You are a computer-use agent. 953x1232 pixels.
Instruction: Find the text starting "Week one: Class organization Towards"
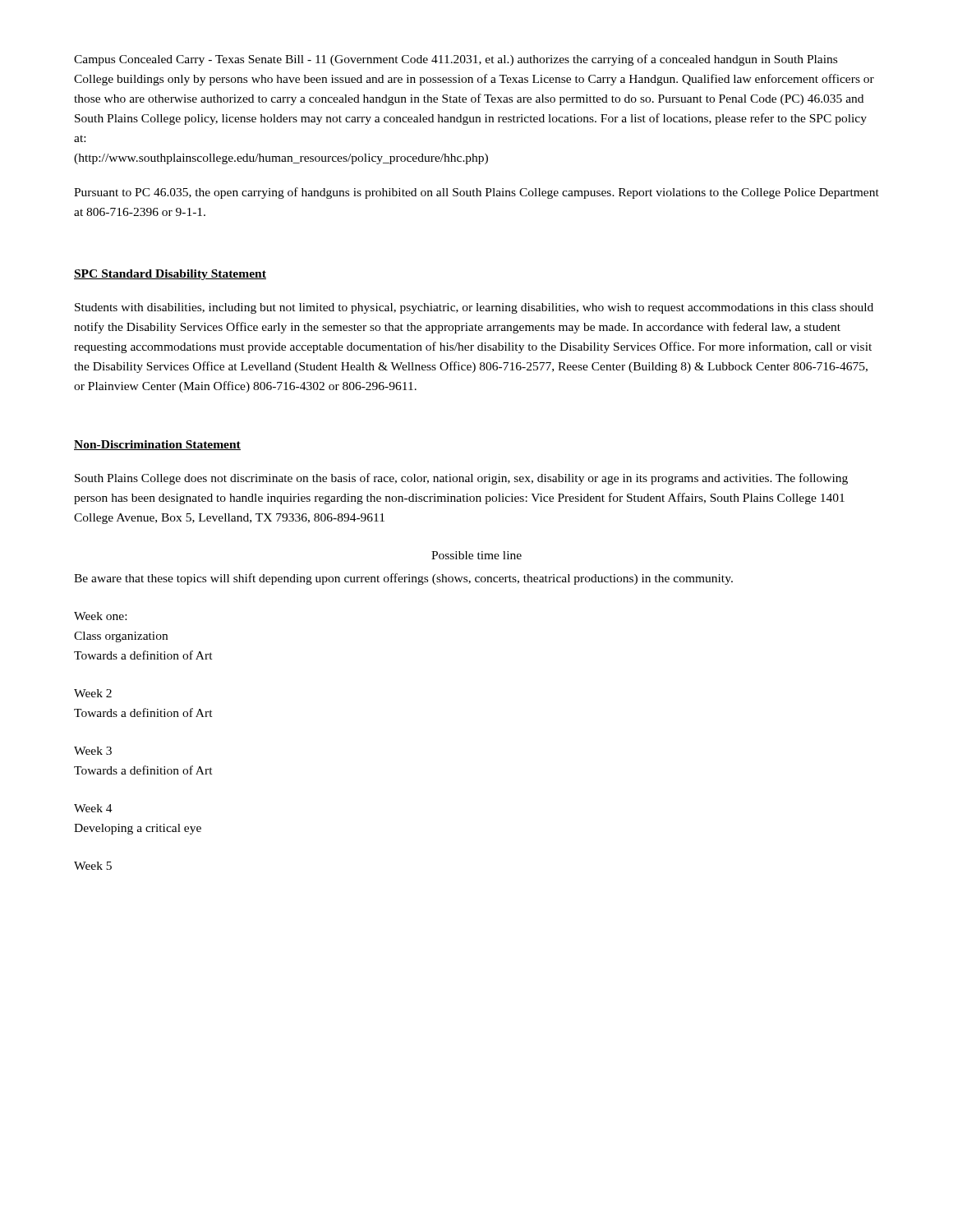pyautogui.click(x=143, y=636)
